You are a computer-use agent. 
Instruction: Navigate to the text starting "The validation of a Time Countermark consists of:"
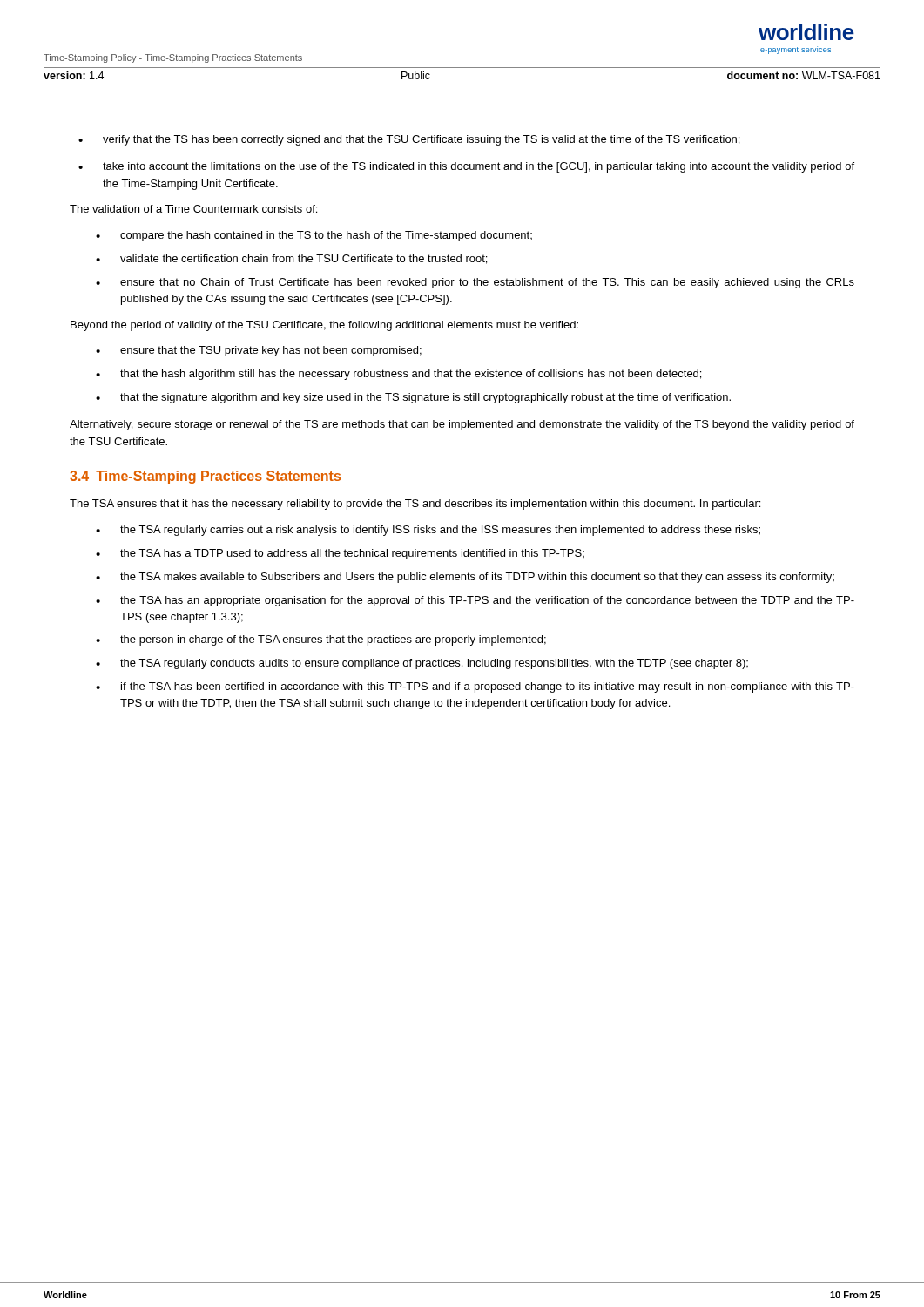point(194,209)
